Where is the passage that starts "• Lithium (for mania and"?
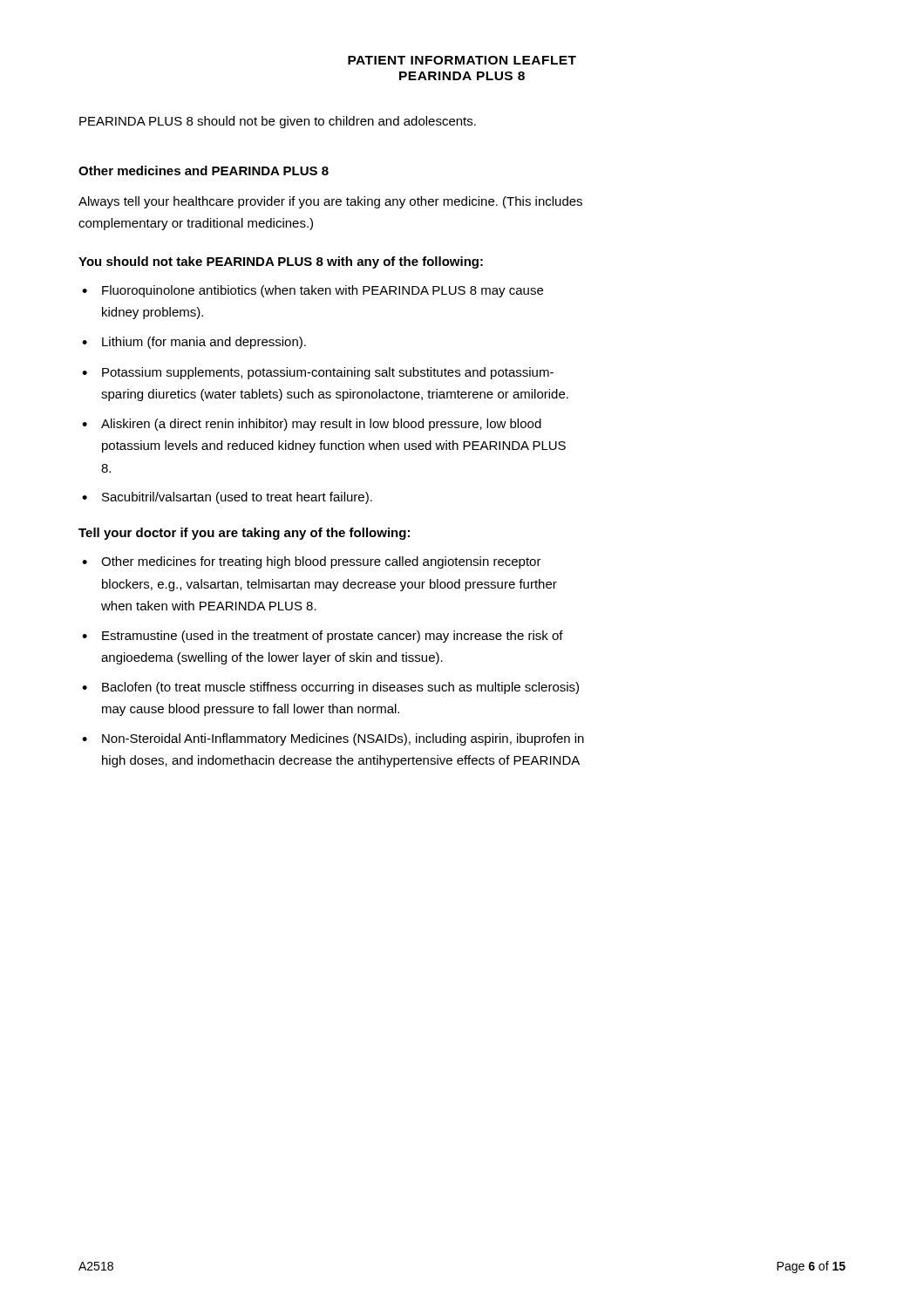The image size is (924, 1308). (x=194, y=343)
